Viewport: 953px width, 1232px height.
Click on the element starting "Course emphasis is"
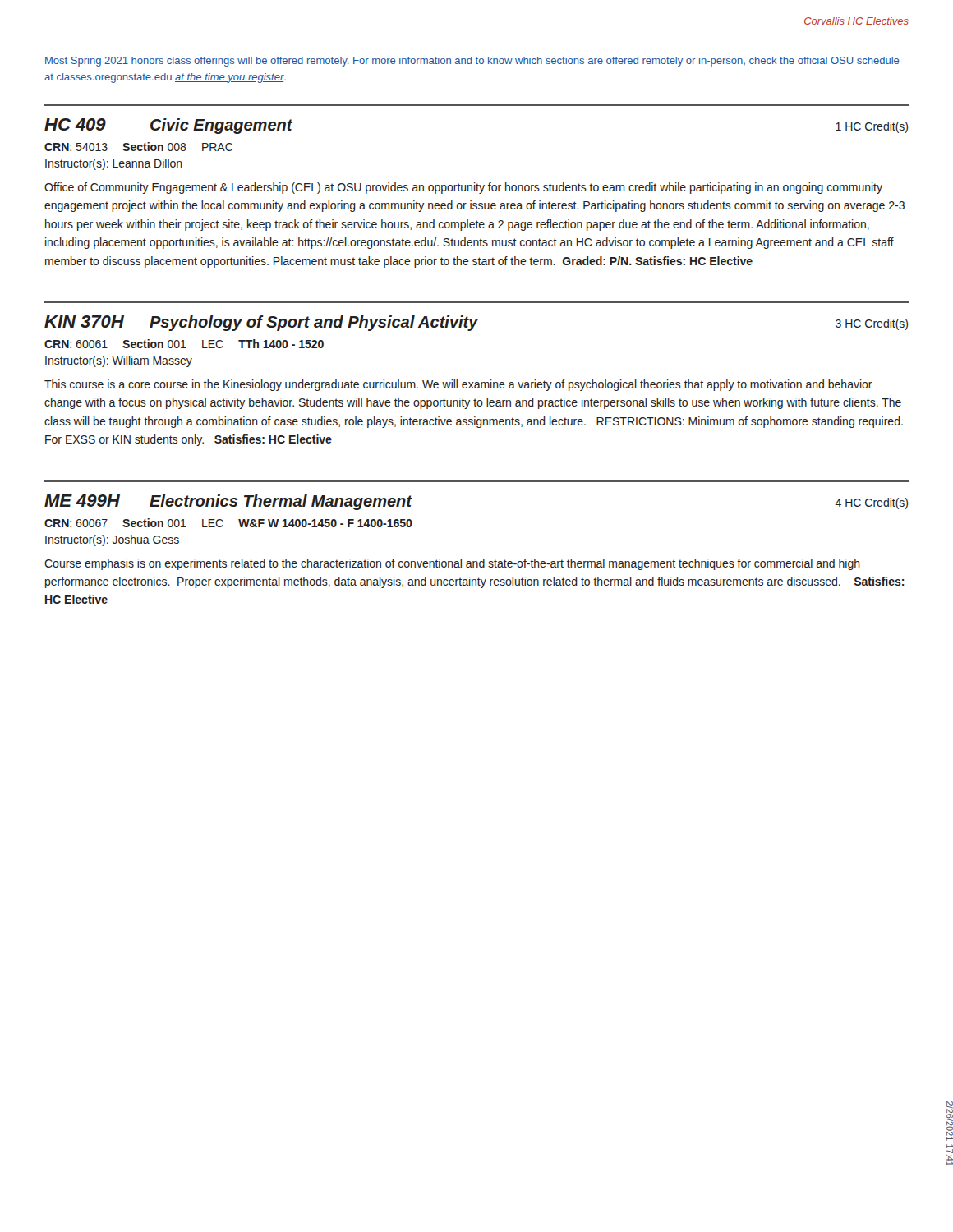click(x=475, y=581)
